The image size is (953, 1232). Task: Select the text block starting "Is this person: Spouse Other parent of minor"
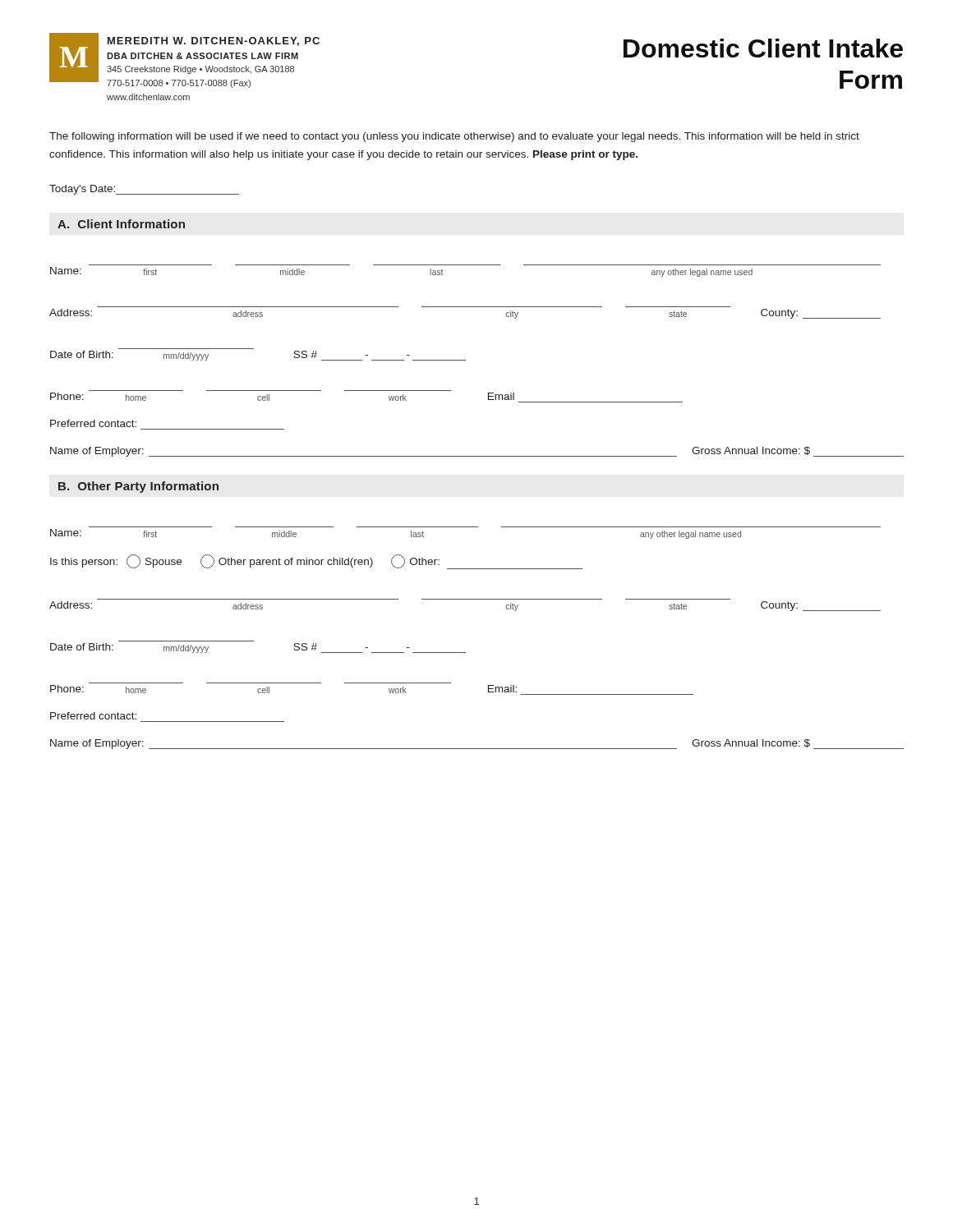click(x=316, y=562)
